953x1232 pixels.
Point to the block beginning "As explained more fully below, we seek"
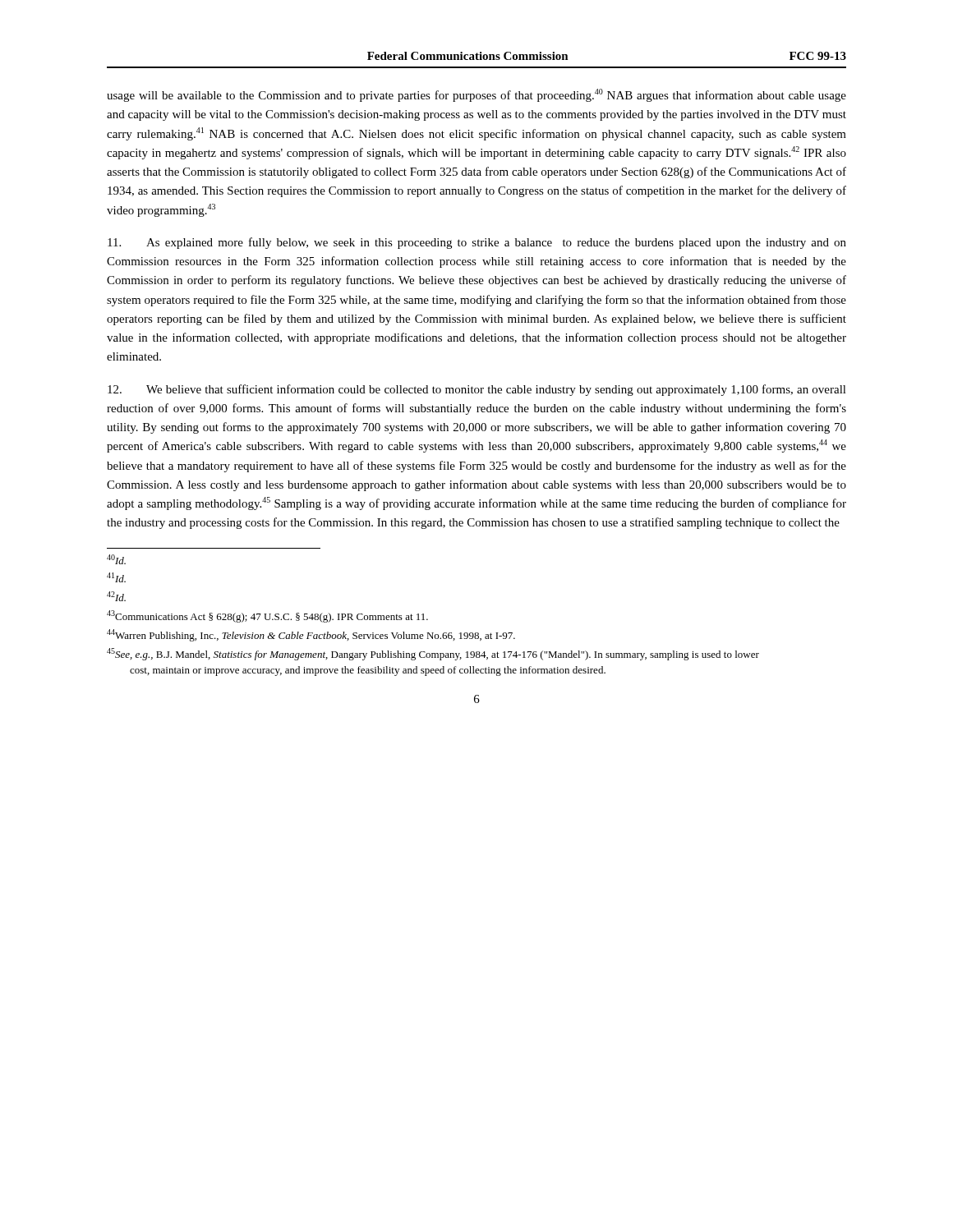point(476,298)
